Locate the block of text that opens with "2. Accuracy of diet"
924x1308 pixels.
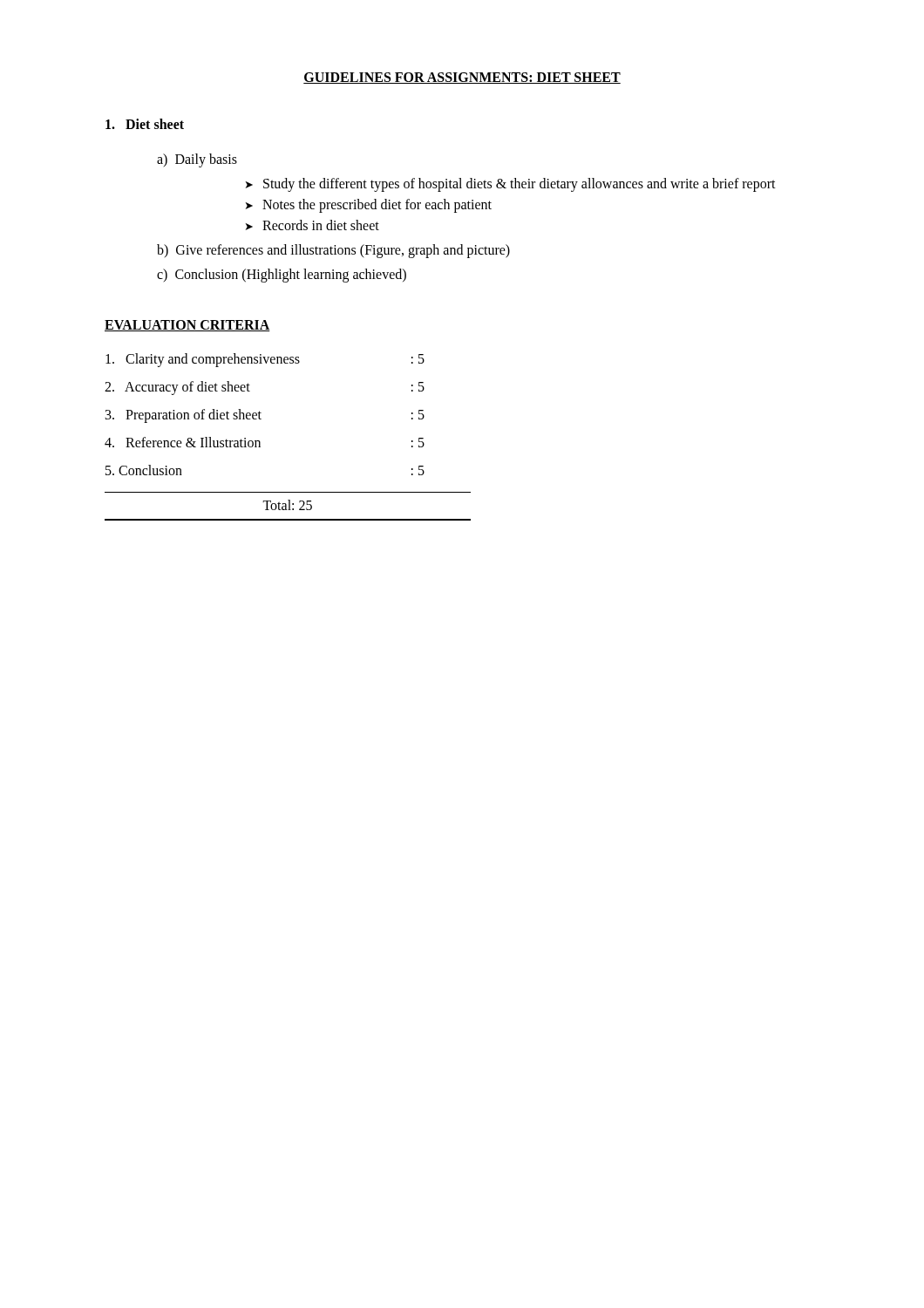(x=177, y=387)
